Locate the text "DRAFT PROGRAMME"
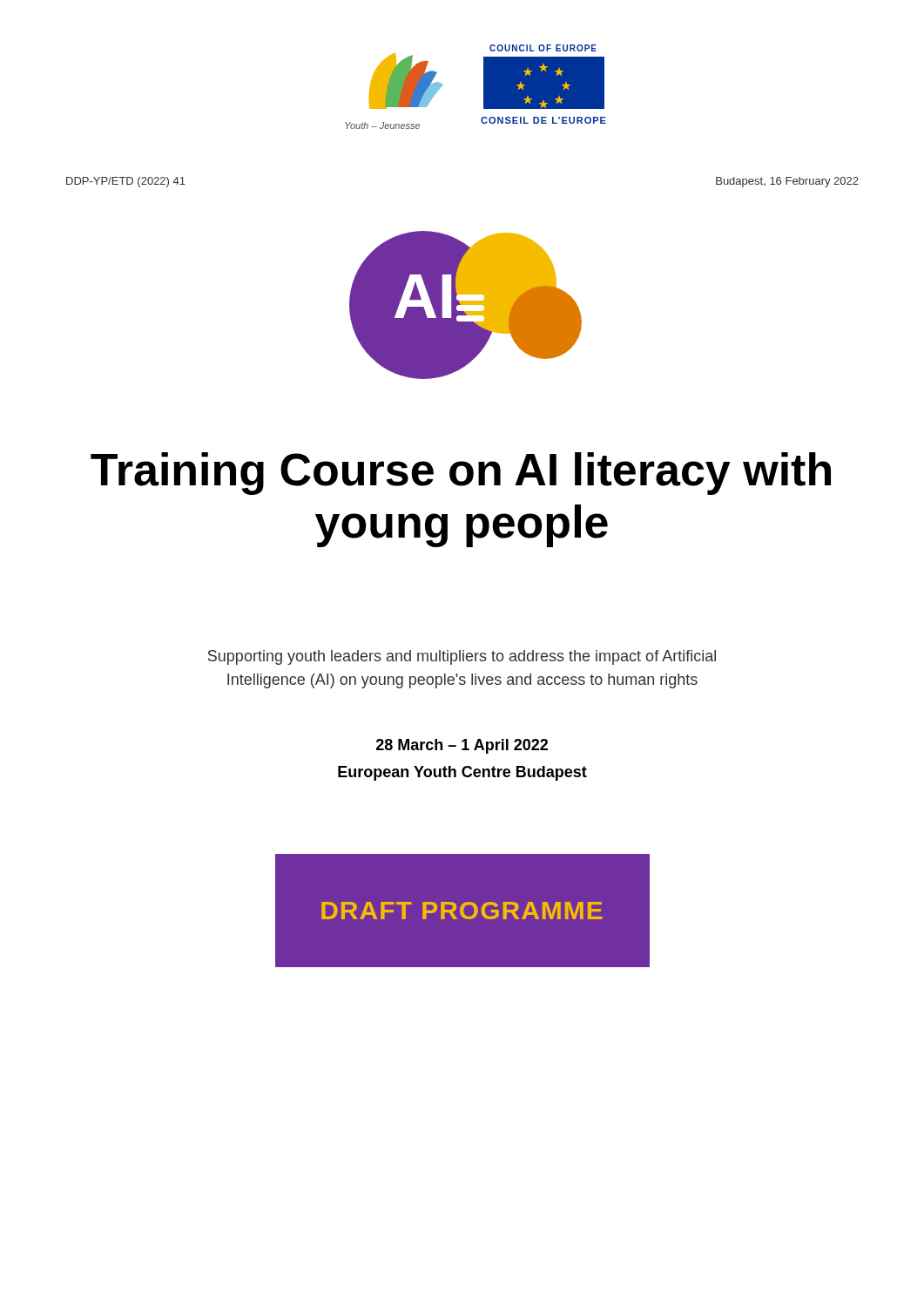The image size is (924, 1307). [462, 911]
